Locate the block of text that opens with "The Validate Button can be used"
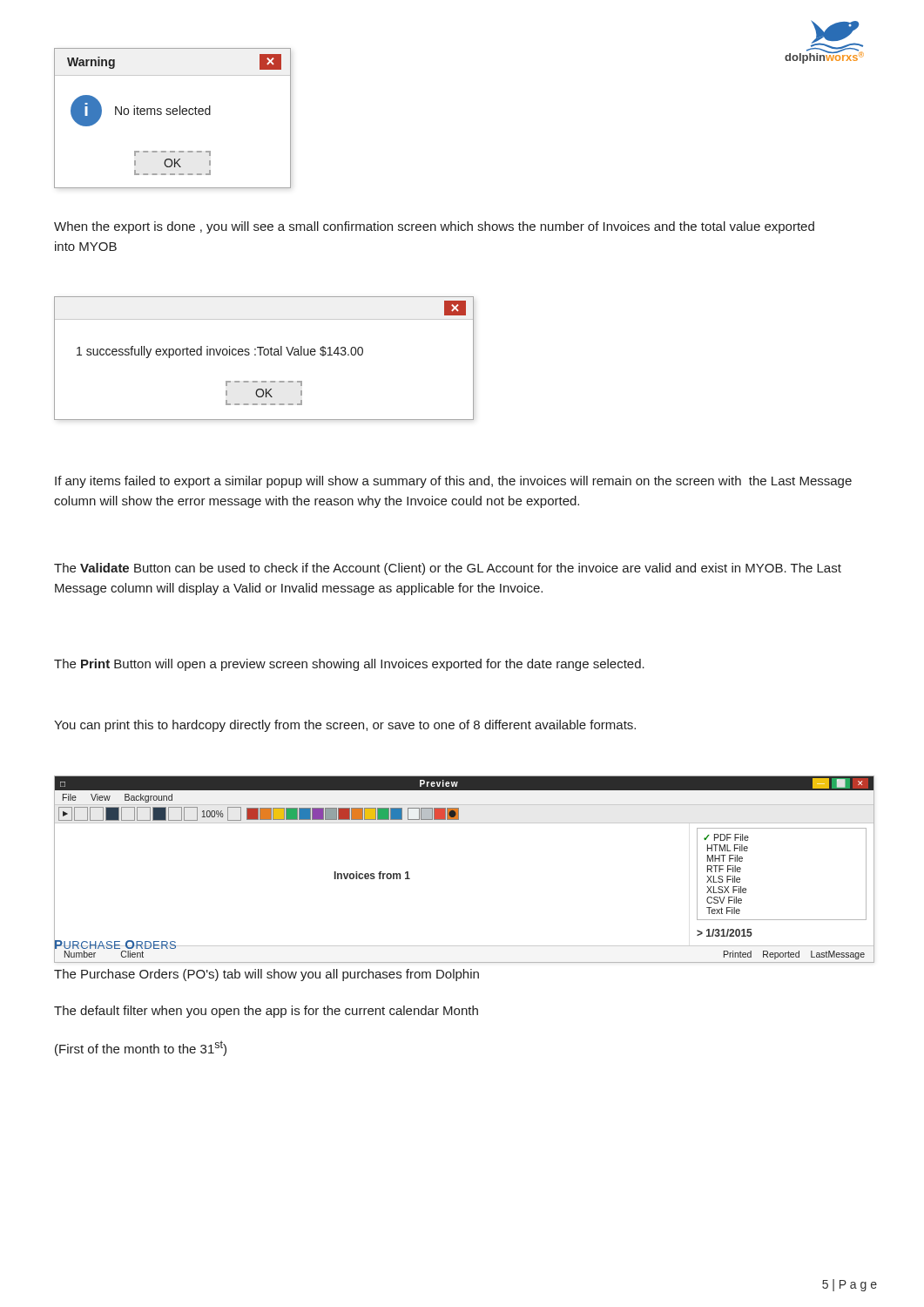Image resolution: width=924 pixels, height=1307 pixels. (448, 578)
